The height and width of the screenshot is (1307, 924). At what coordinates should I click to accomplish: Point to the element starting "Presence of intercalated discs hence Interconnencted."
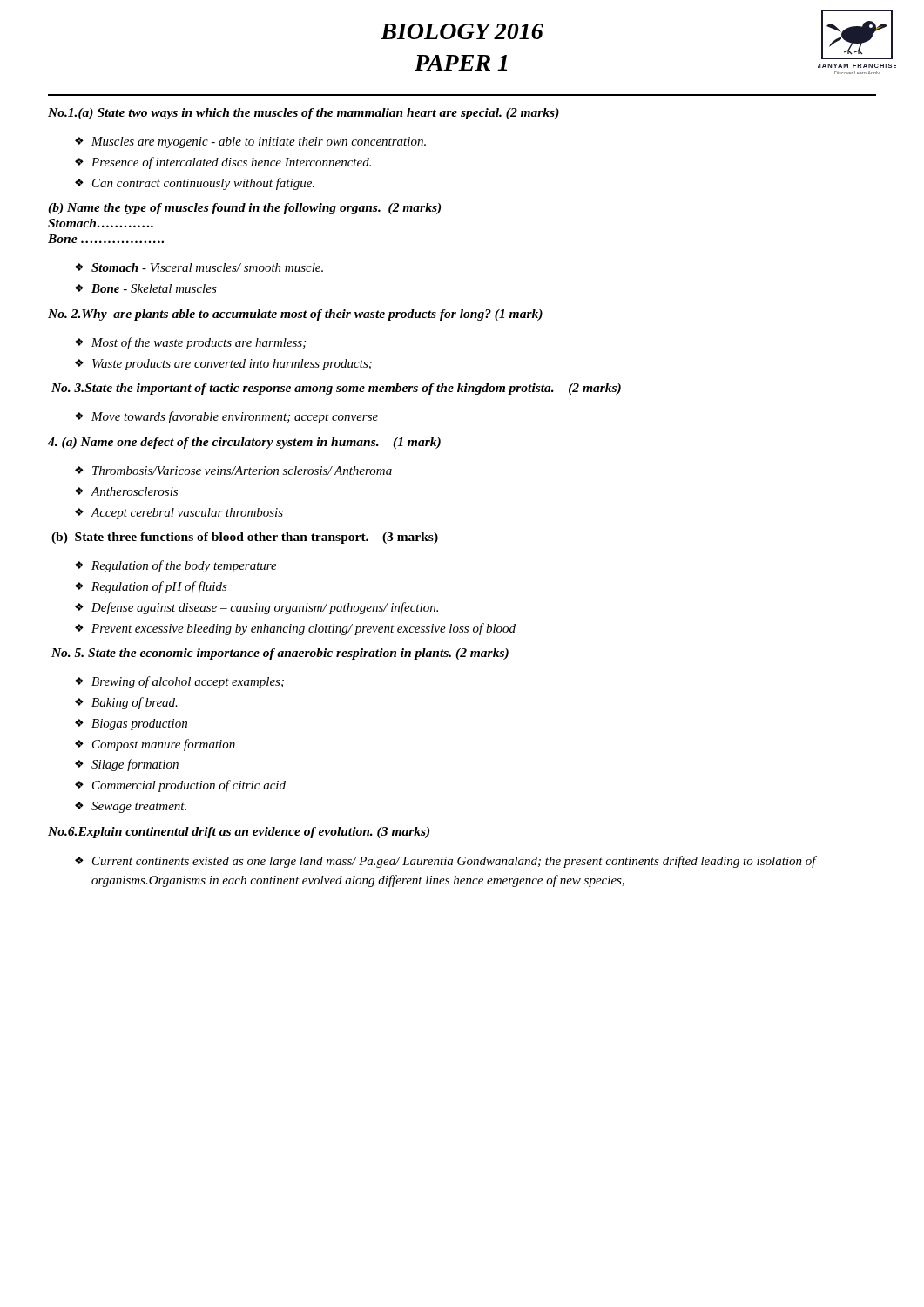click(232, 162)
